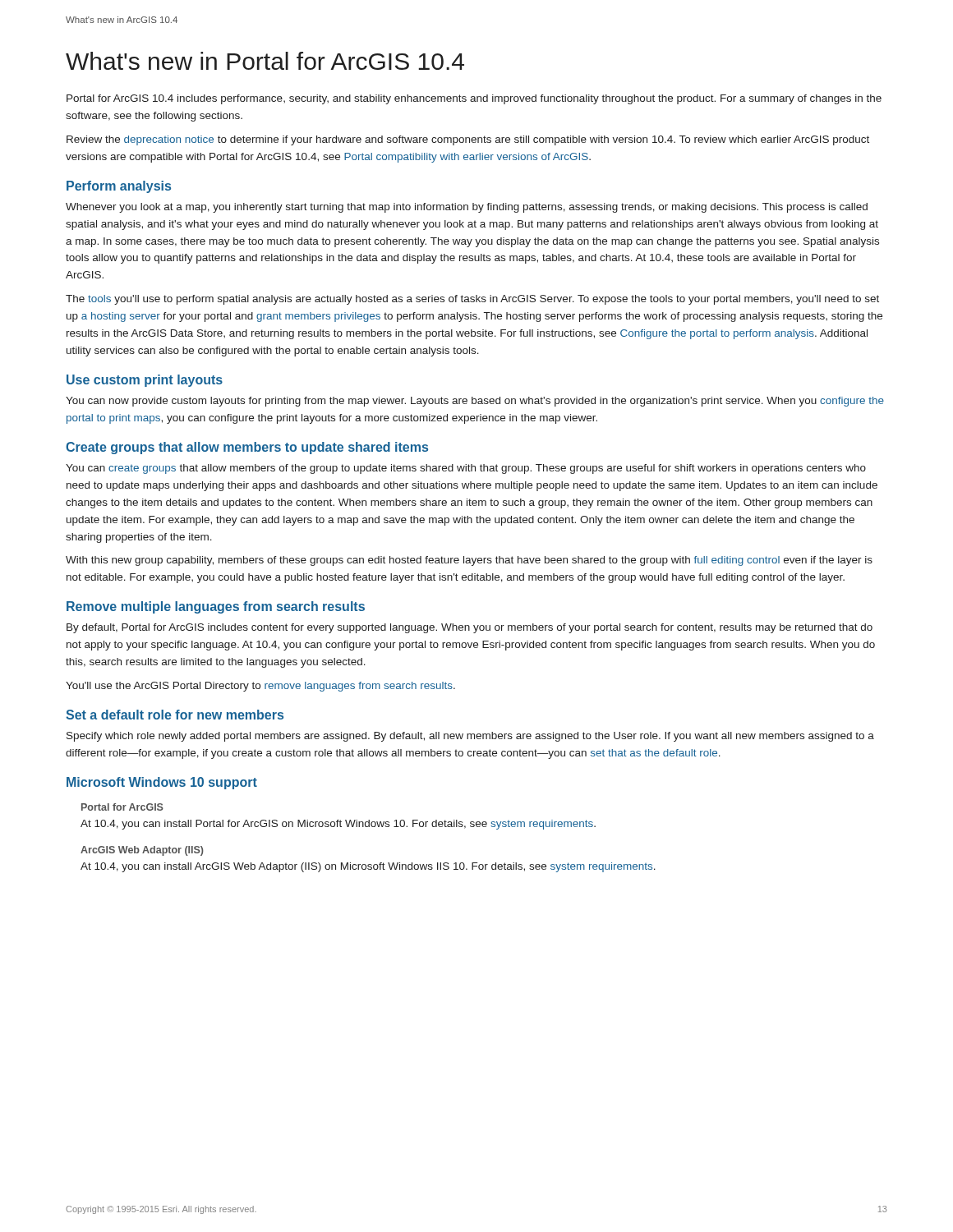
Task: Click on the passage starting "With this new group capability, members"
Action: (476, 569)
